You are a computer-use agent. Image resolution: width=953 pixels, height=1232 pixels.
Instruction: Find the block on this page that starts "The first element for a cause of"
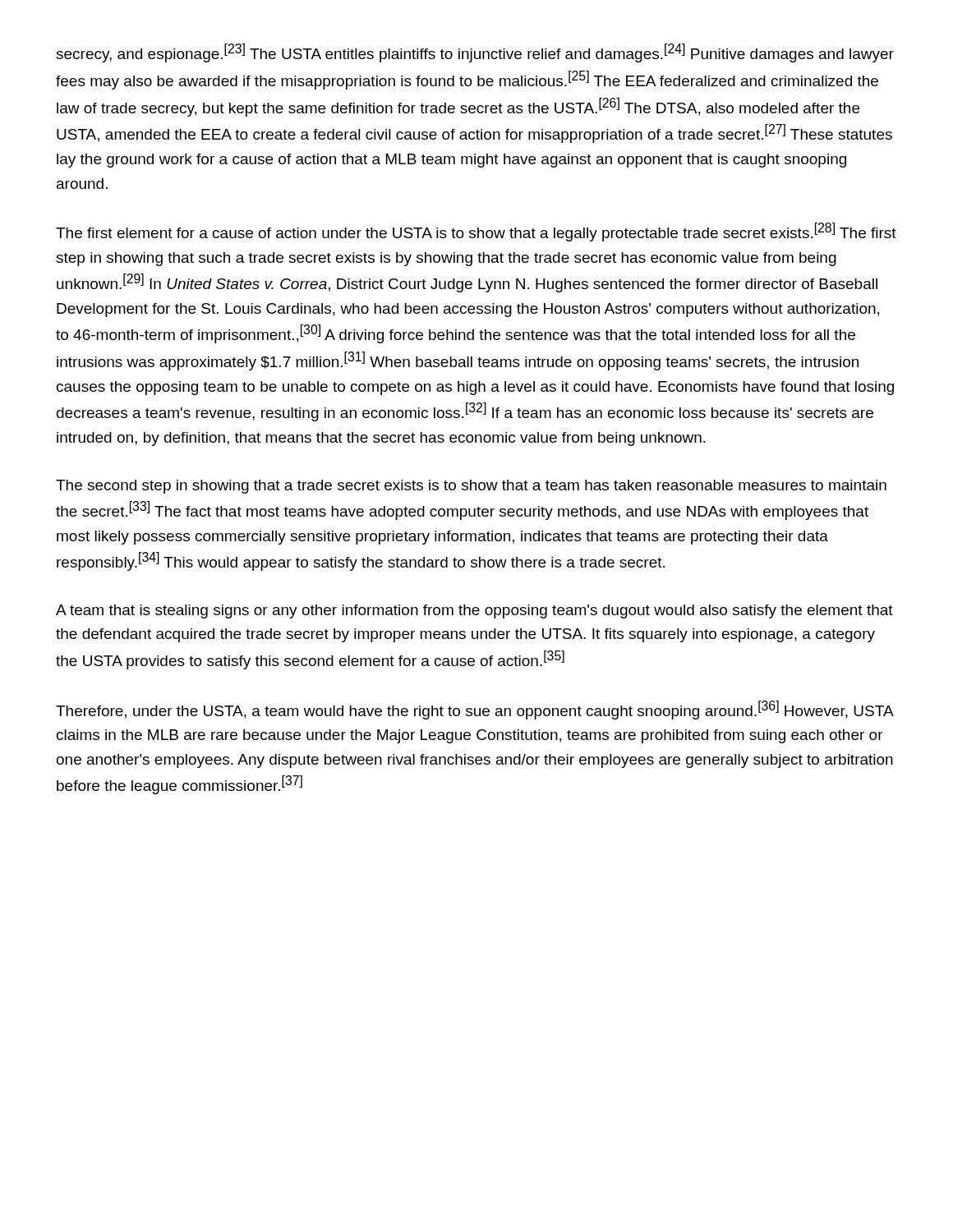tap(476, 334)
